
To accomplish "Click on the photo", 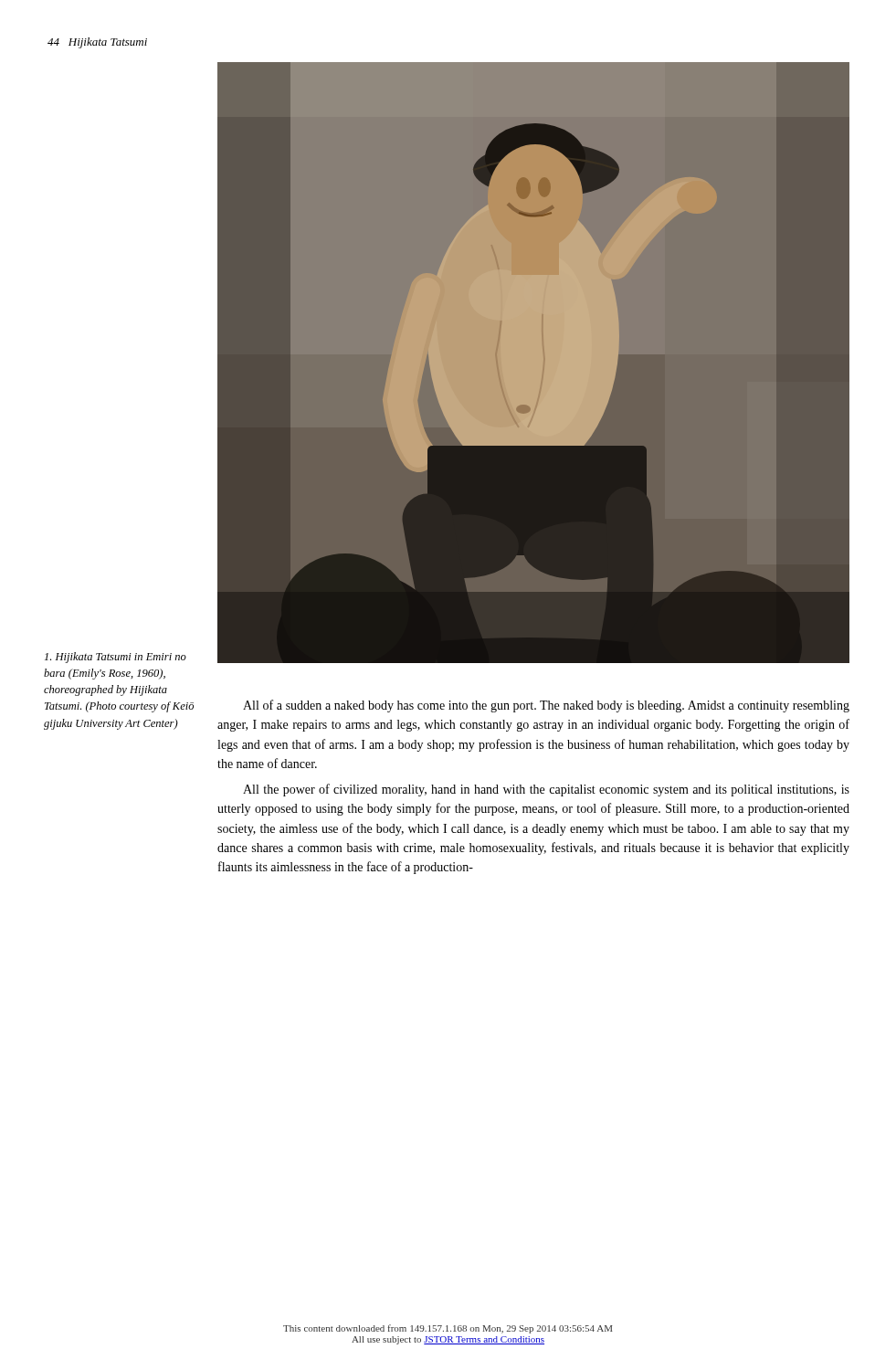I will (x=533, y=363).
